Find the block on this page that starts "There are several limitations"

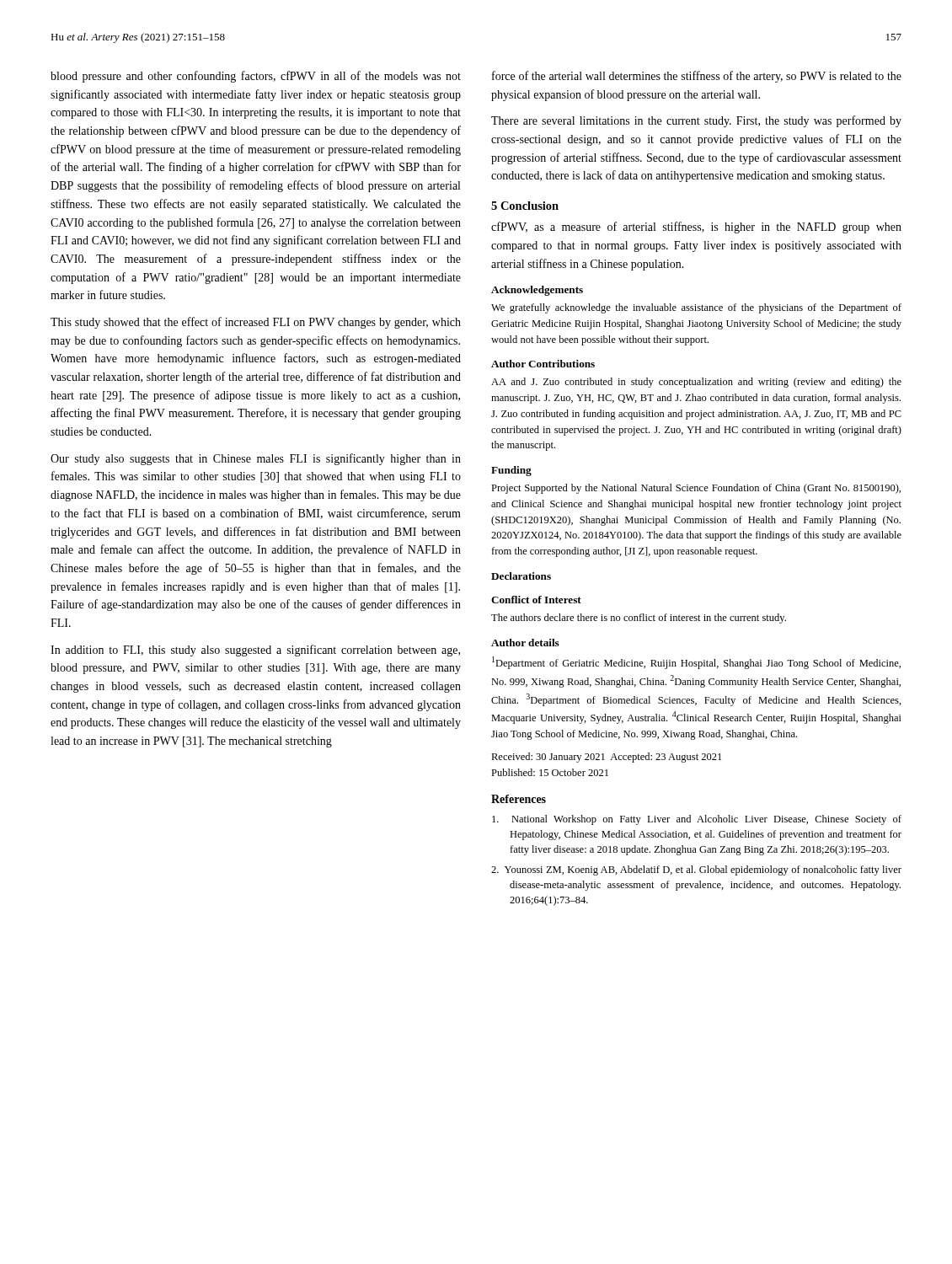click(696, 149)
